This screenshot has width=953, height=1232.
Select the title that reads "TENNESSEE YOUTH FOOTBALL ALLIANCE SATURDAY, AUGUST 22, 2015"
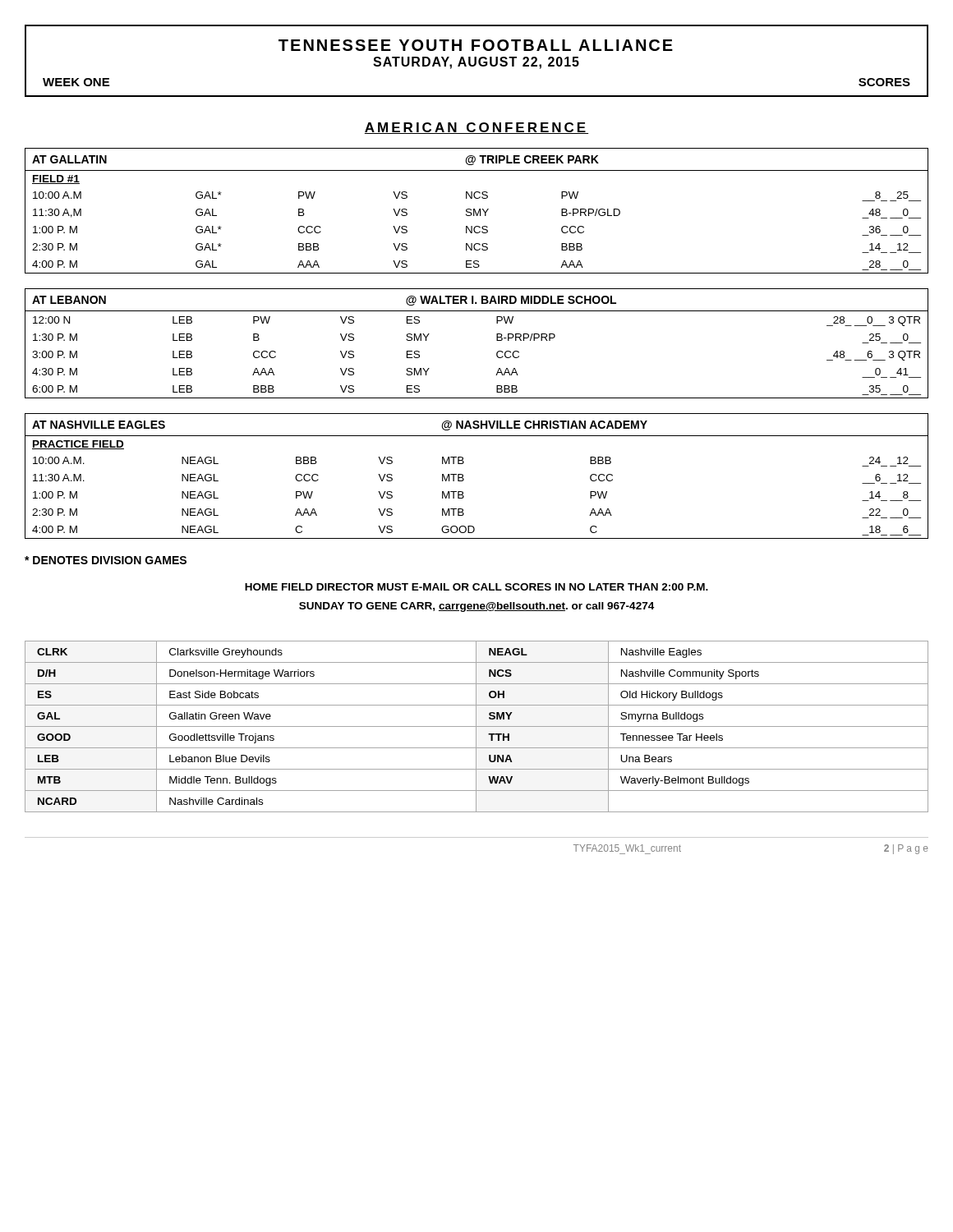[x=476, y=62]
